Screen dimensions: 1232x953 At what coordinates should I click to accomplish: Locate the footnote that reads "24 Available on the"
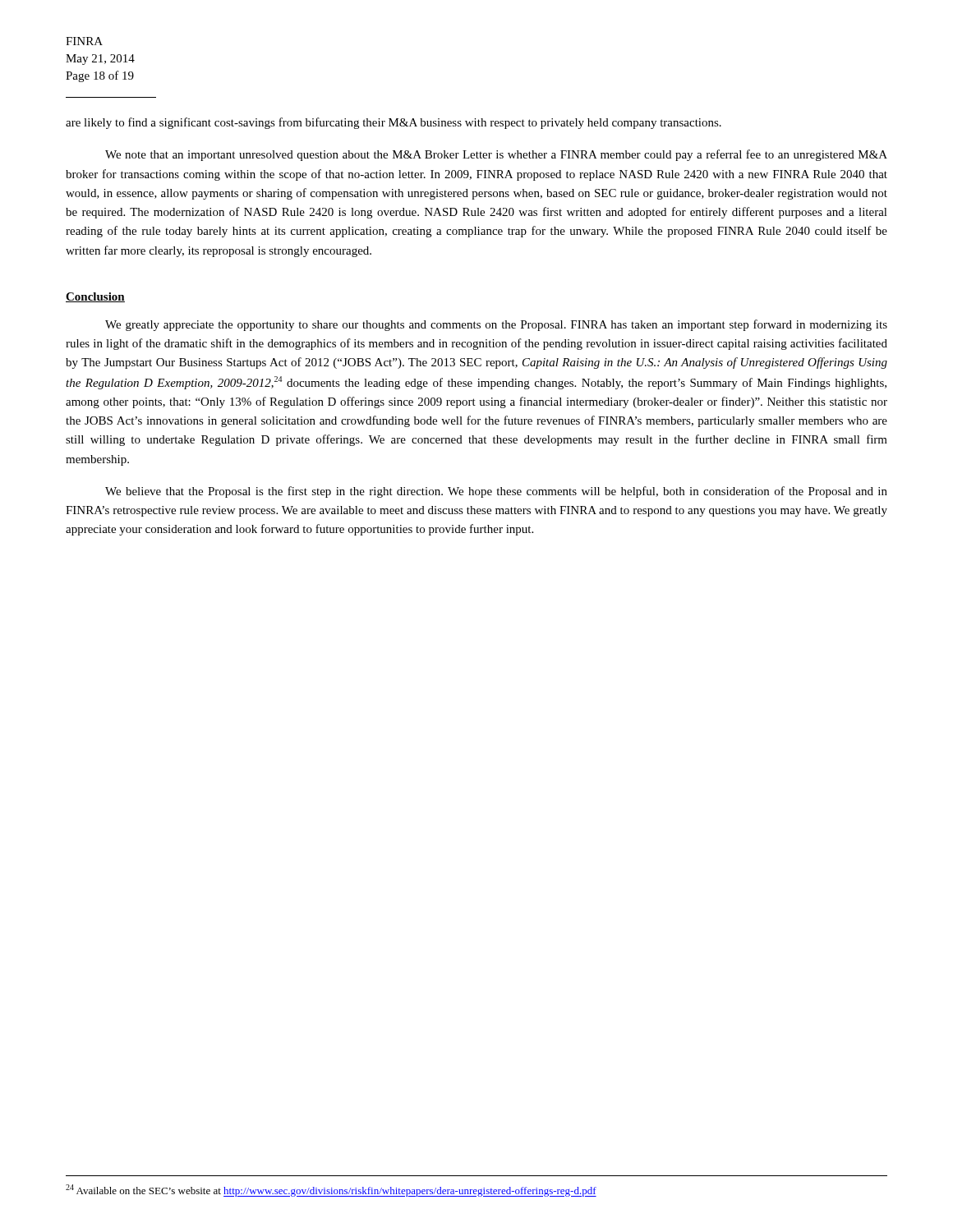click(331, 1190)
